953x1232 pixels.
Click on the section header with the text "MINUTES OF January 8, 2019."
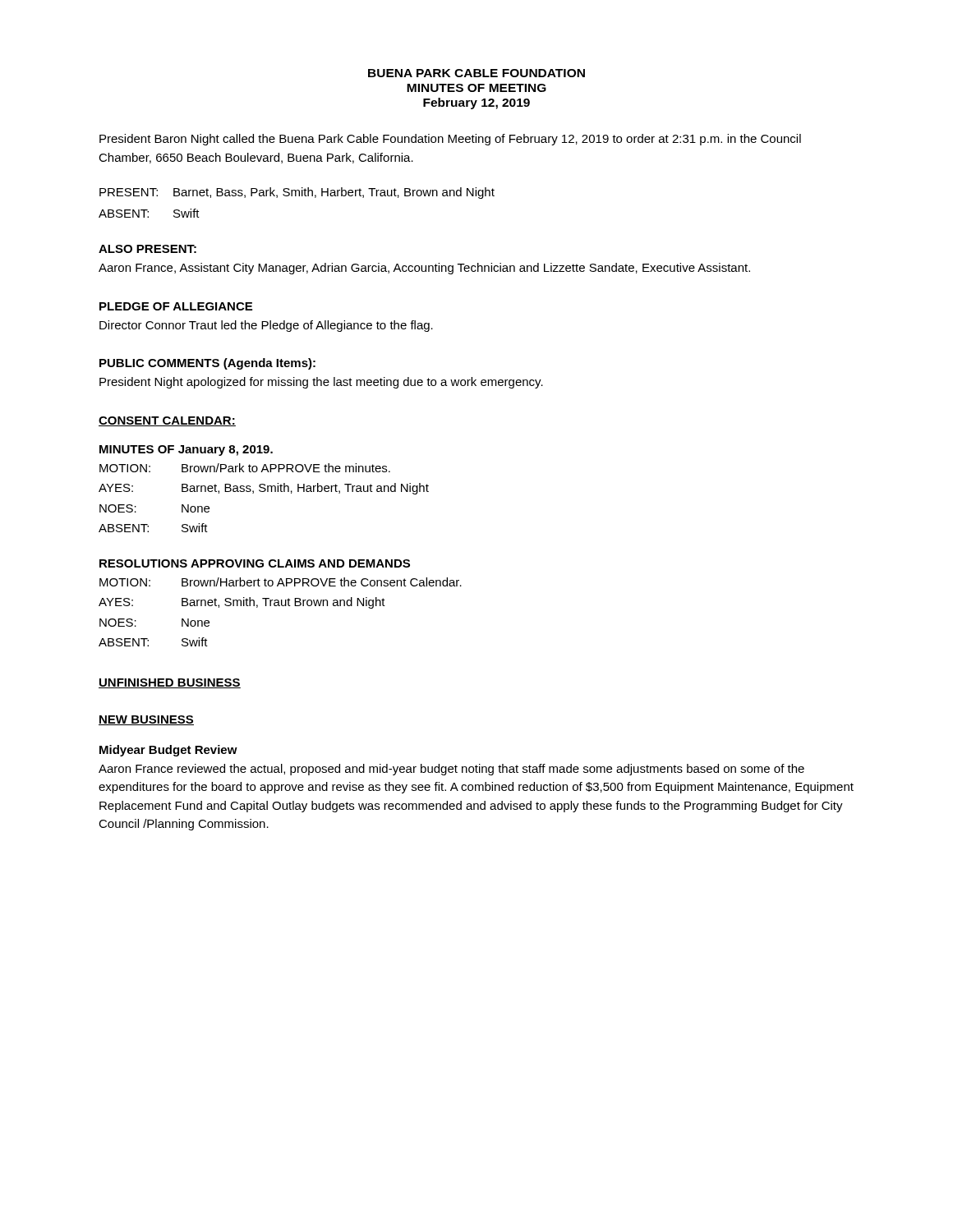(x=186, y=448)
